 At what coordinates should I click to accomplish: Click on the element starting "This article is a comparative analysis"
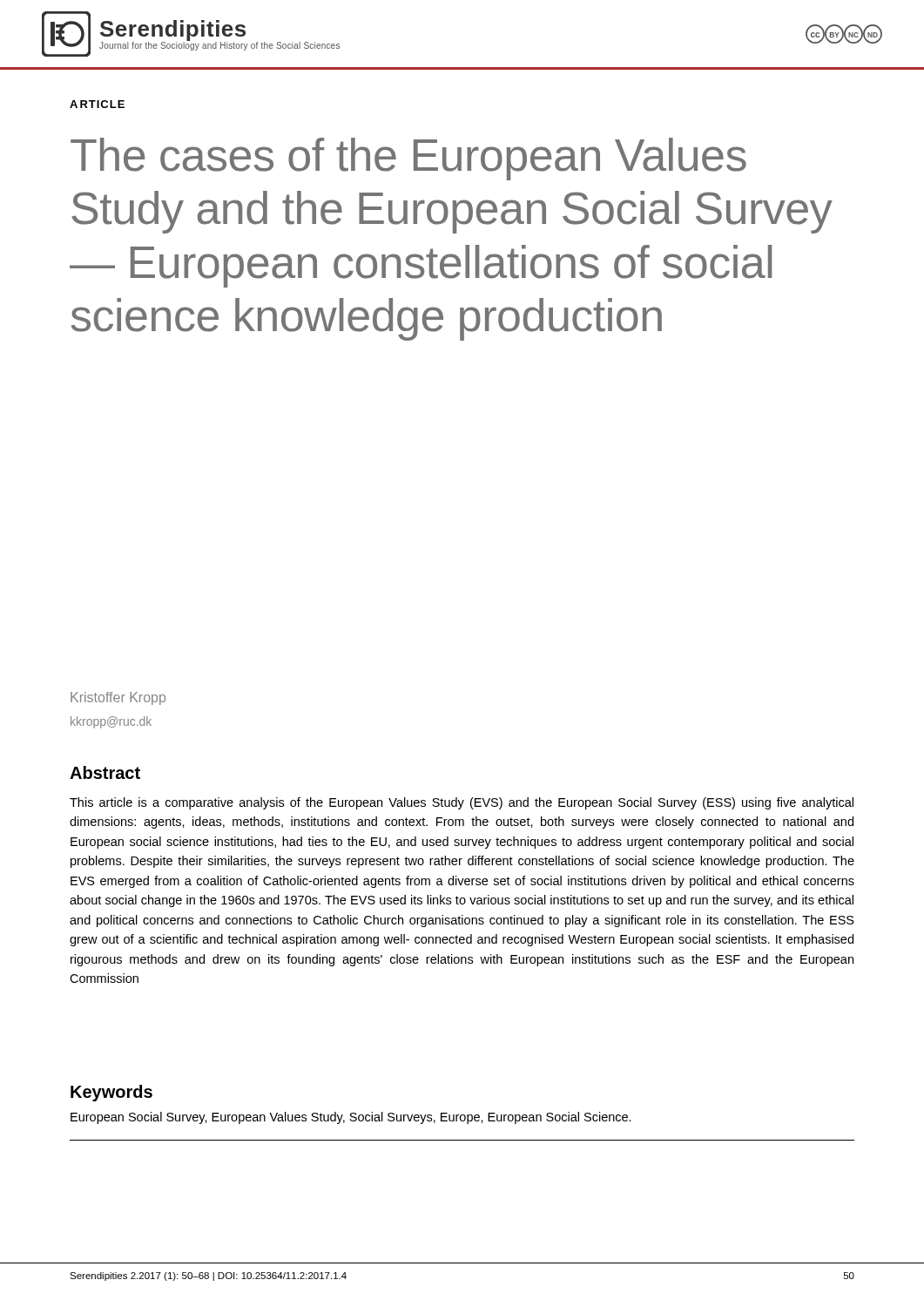(462, 891)
